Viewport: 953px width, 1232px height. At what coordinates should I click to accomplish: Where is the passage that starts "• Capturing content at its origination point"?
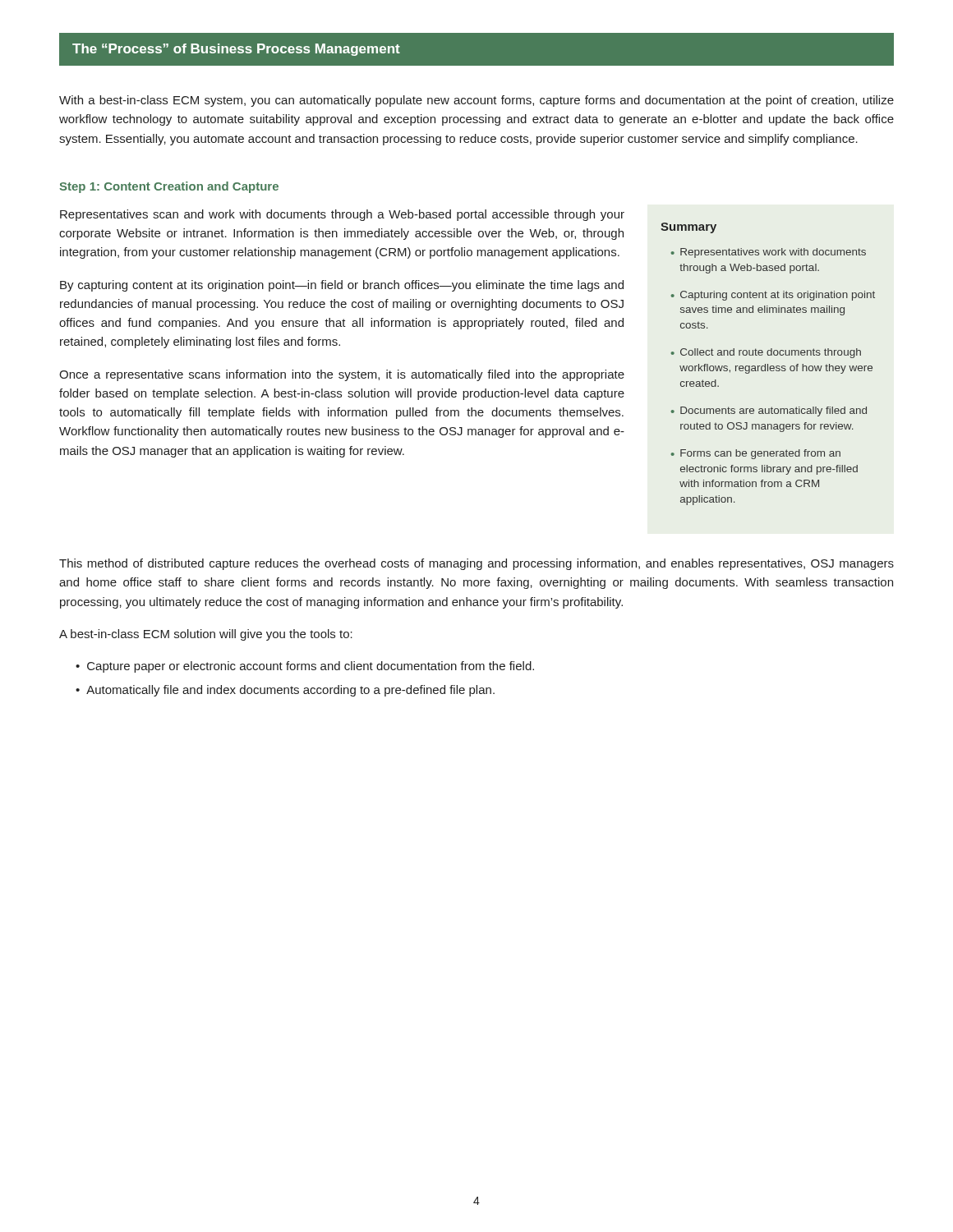pyautogui.click(x=774, y=310)
